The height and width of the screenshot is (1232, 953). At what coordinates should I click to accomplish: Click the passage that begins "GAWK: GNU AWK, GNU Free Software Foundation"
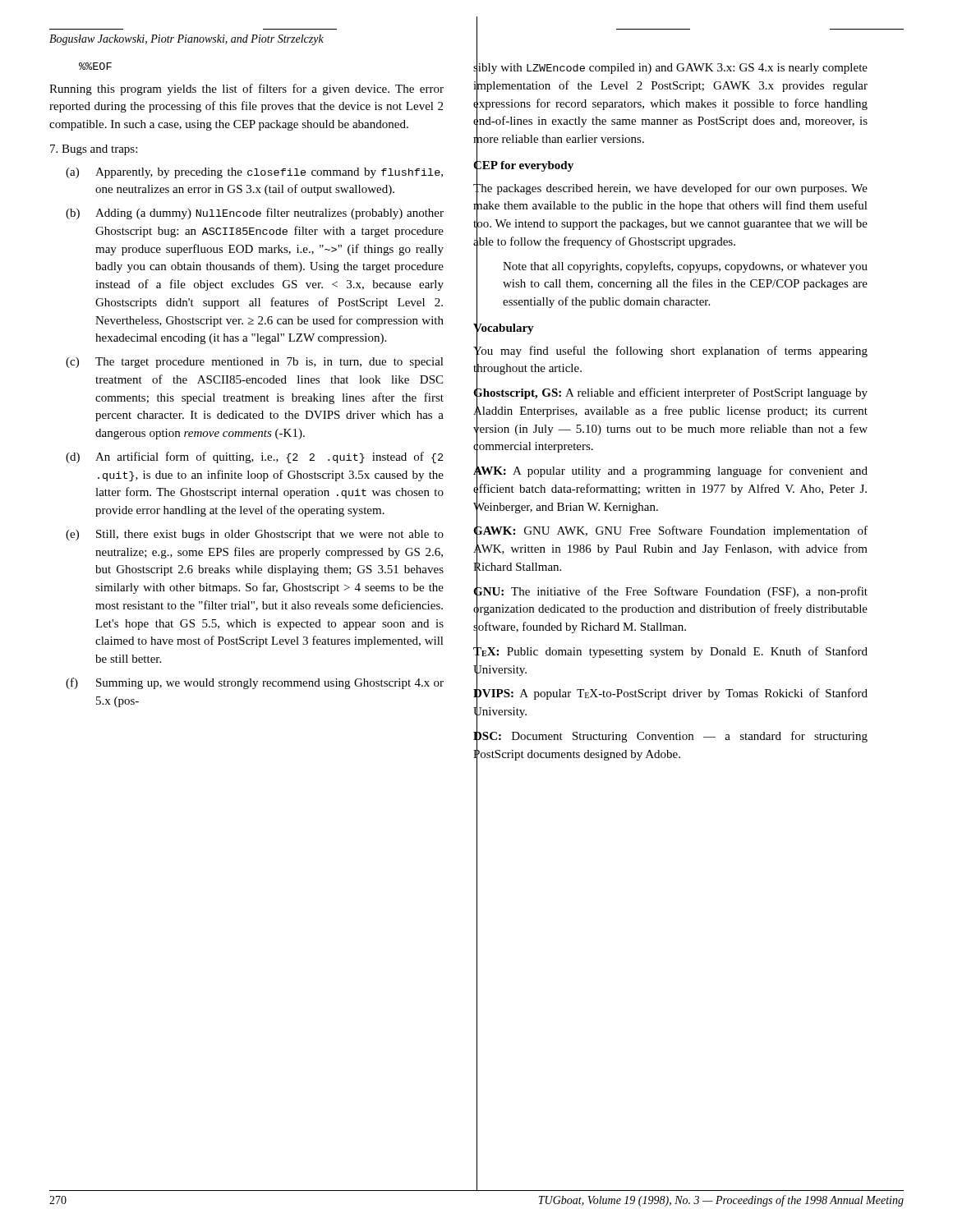coord(670,549)
